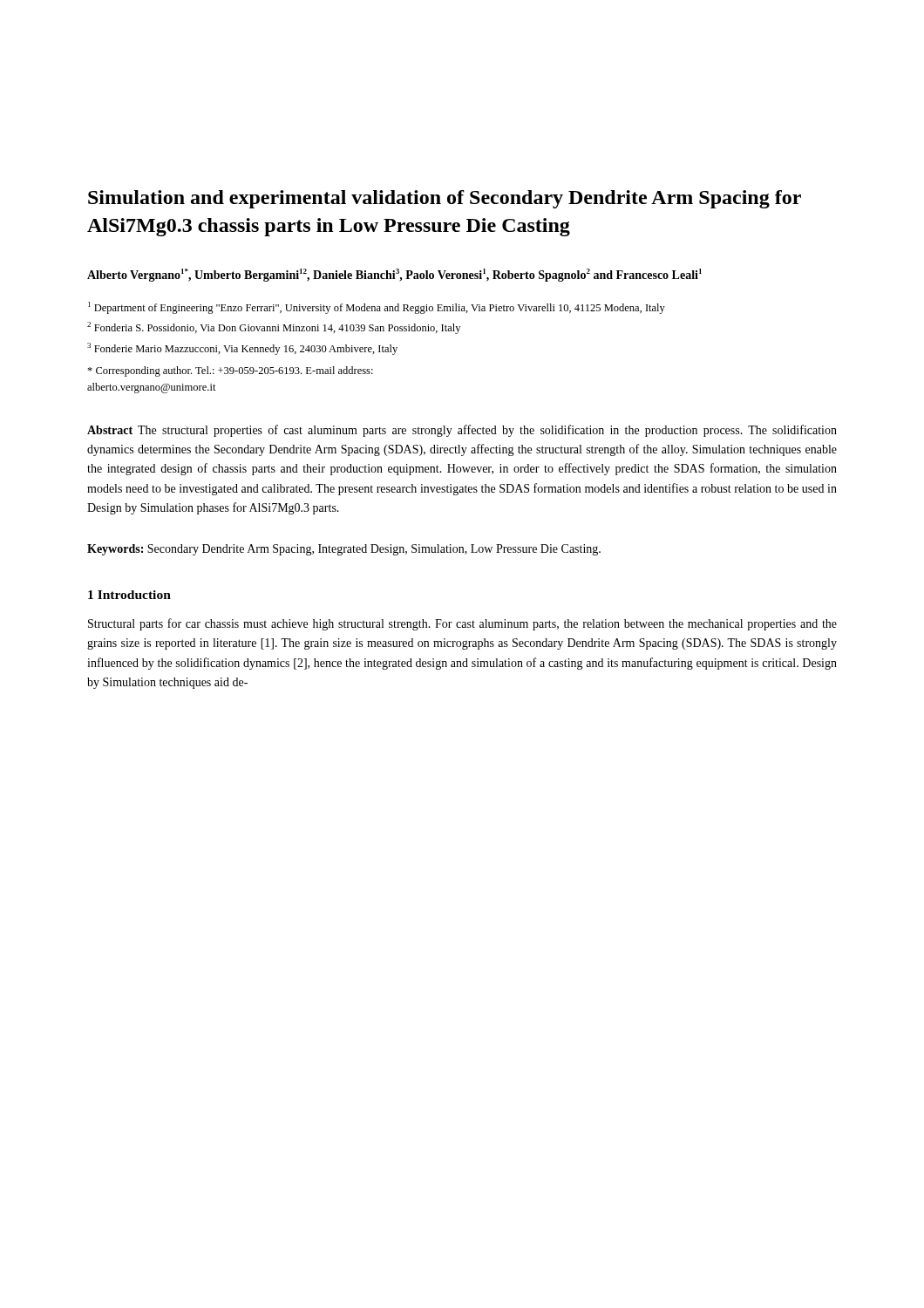Point to the block starting "1 Department of Engineering "Enzo Ferrari", University"
The width and height of the screenshot is (924, 1308).
pyautogui.click(x=376, y=307)
